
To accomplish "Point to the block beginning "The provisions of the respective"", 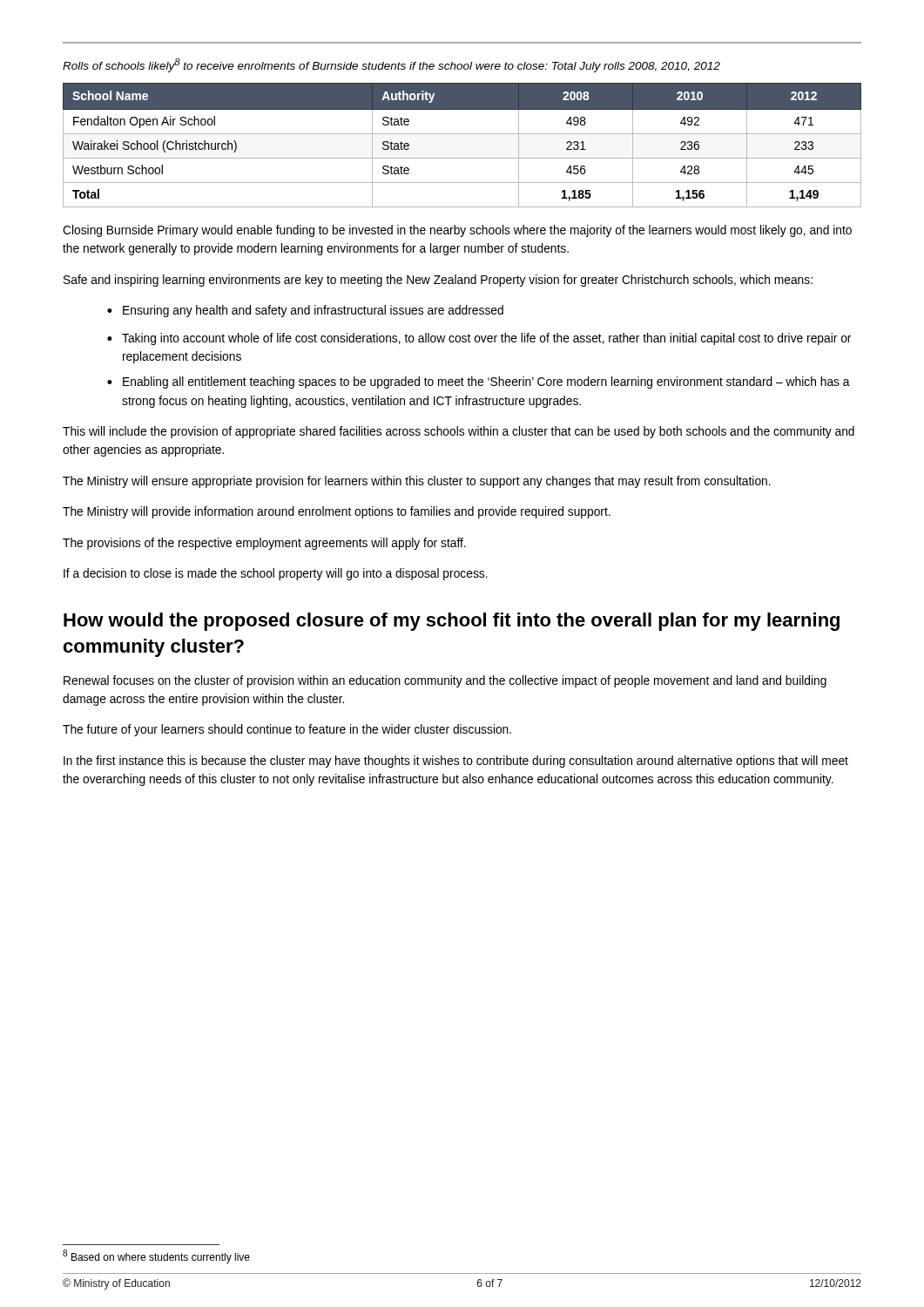I will pyautogui.click(x=265, y=543).
